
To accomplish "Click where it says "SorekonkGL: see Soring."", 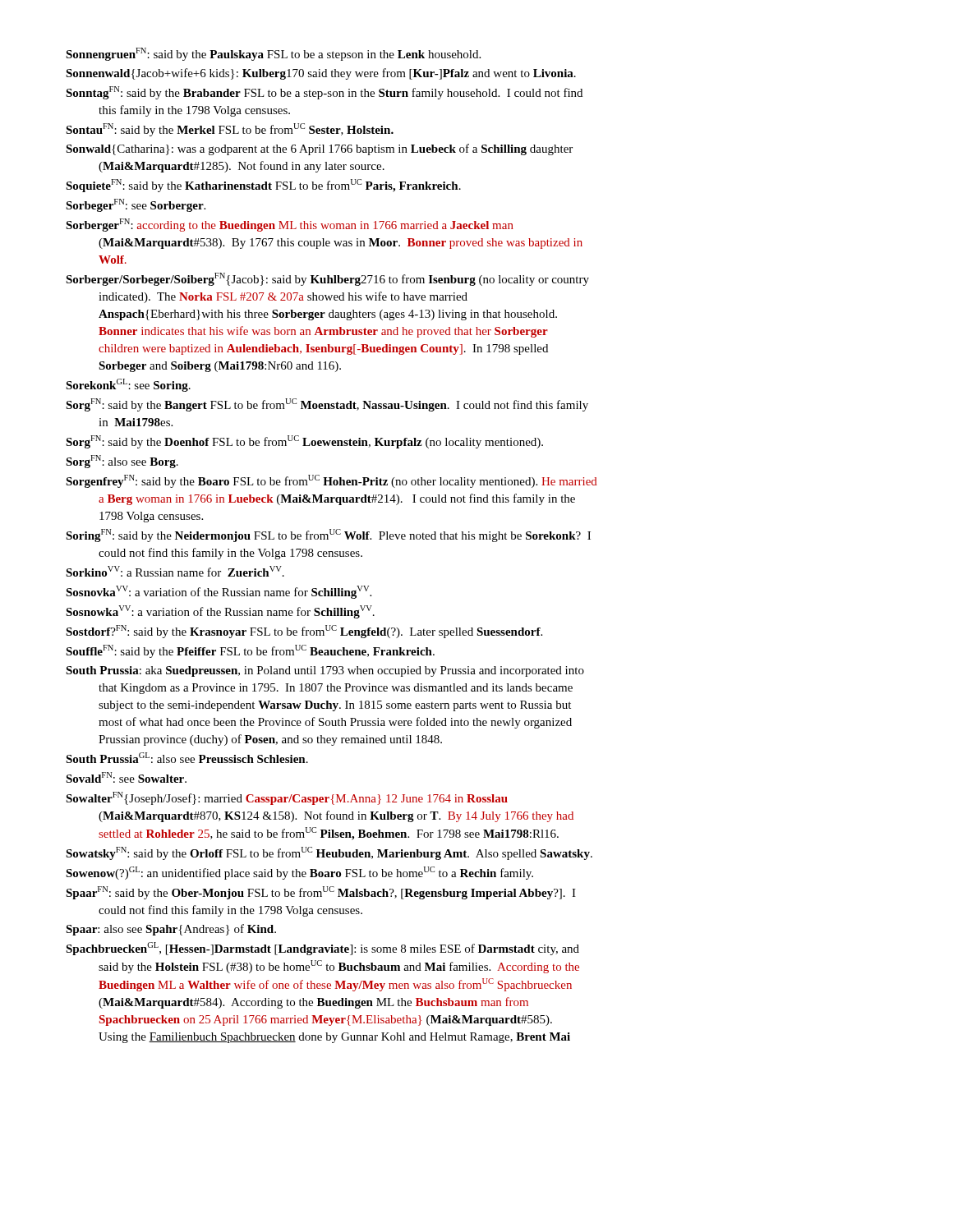I will pos(128,384).
